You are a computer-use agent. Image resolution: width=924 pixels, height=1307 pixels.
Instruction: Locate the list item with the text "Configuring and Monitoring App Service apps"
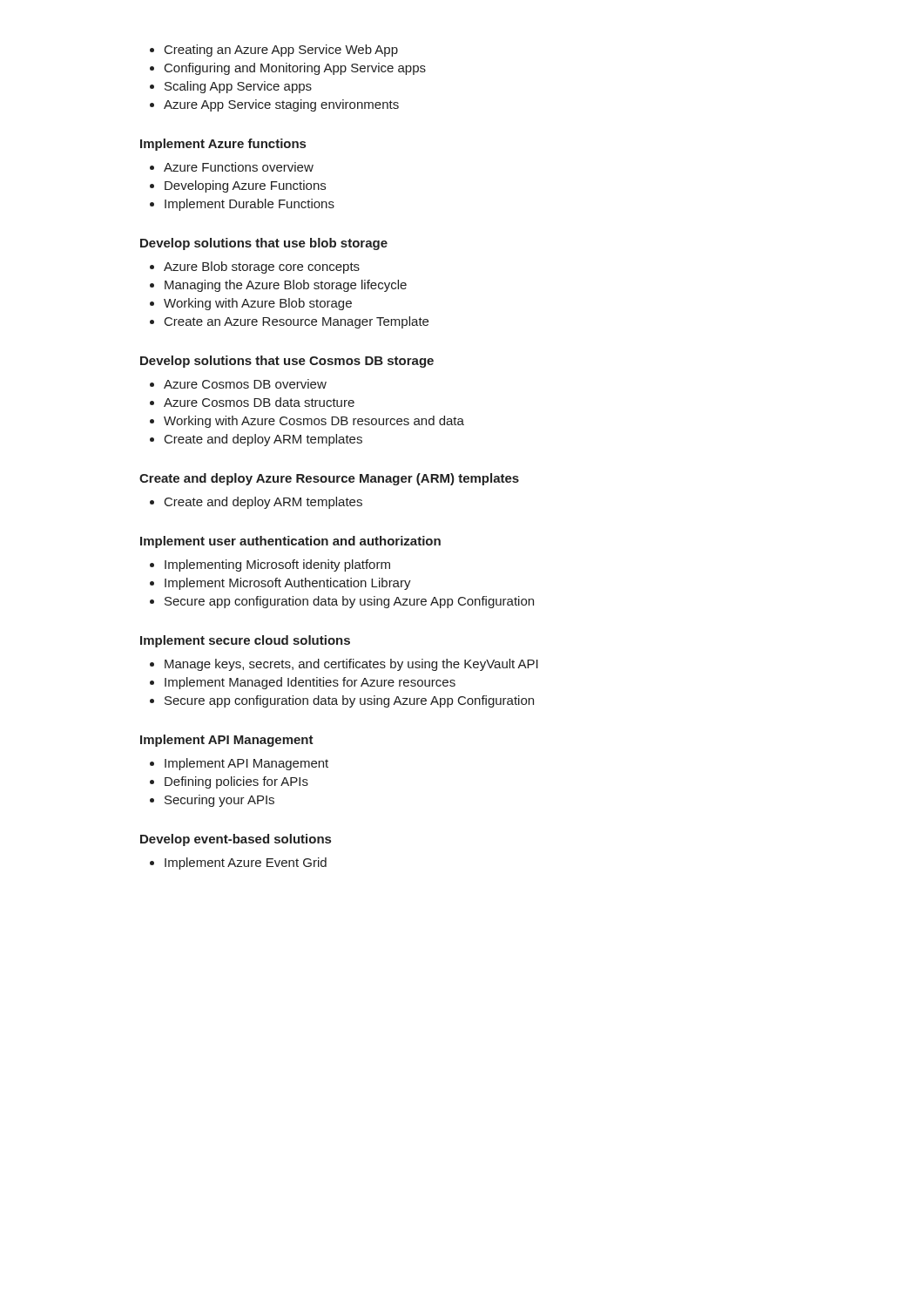coord(295,68)
